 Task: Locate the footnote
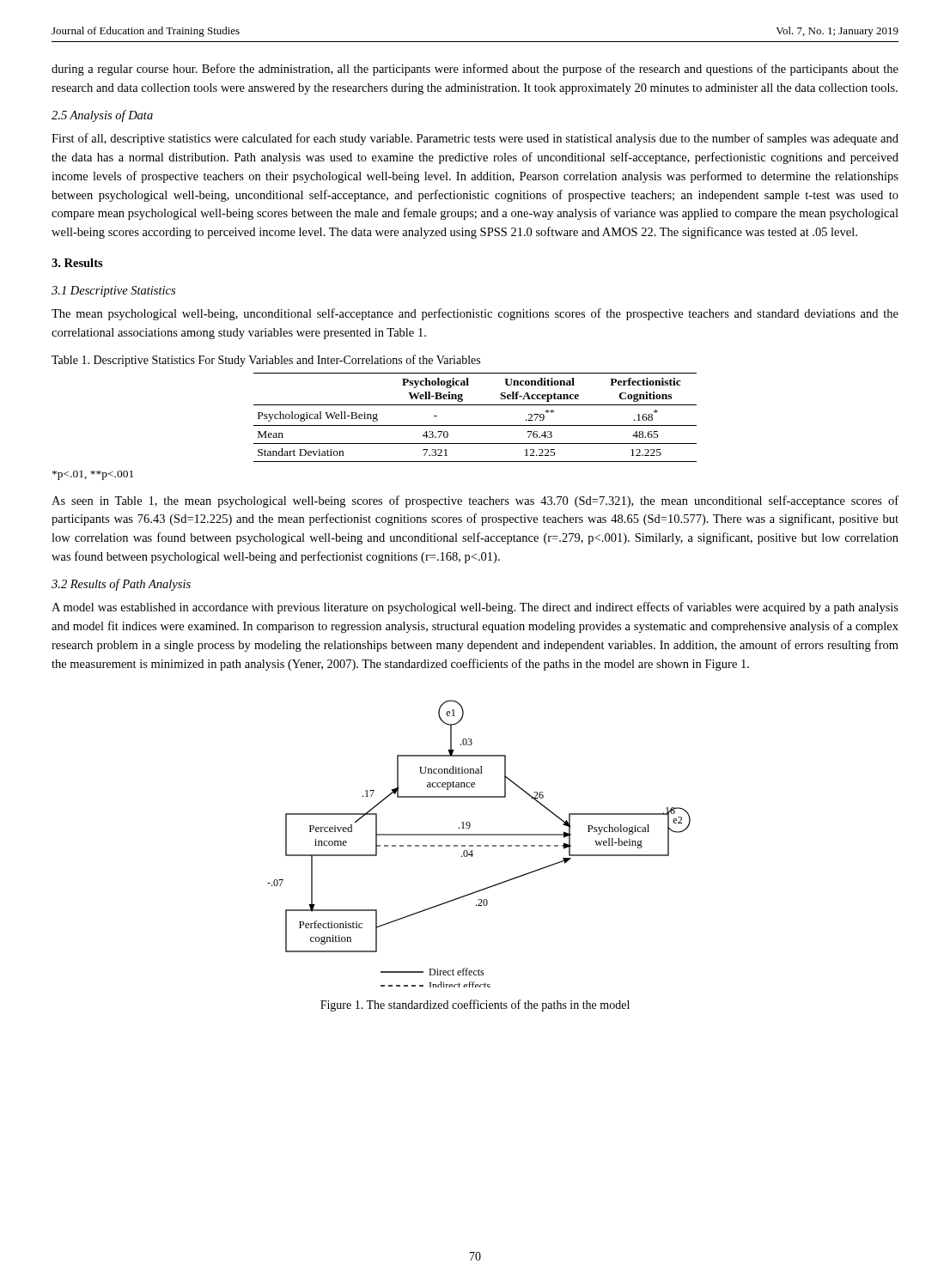(x=475, y=474)
